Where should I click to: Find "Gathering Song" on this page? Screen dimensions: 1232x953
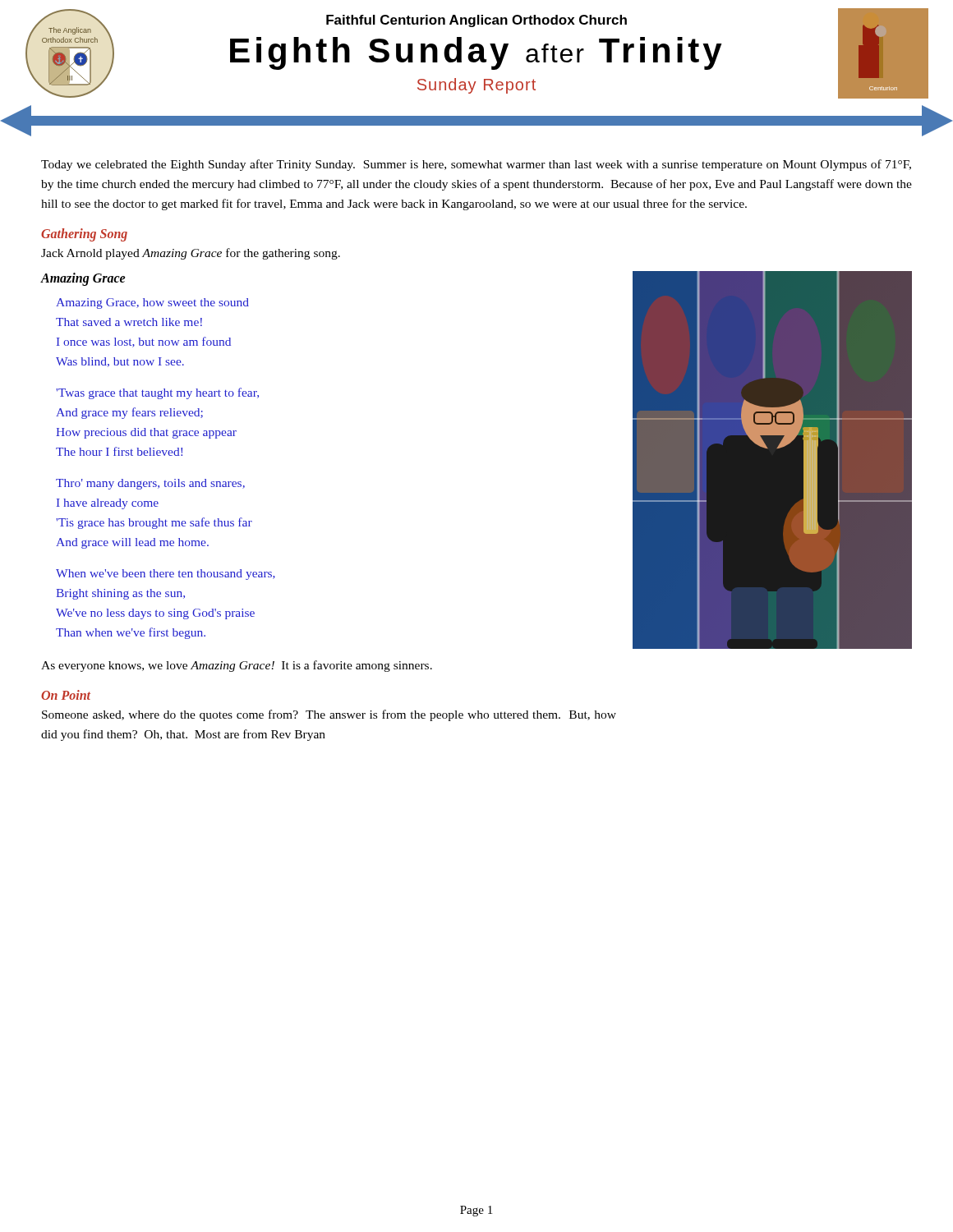point(84,234)
